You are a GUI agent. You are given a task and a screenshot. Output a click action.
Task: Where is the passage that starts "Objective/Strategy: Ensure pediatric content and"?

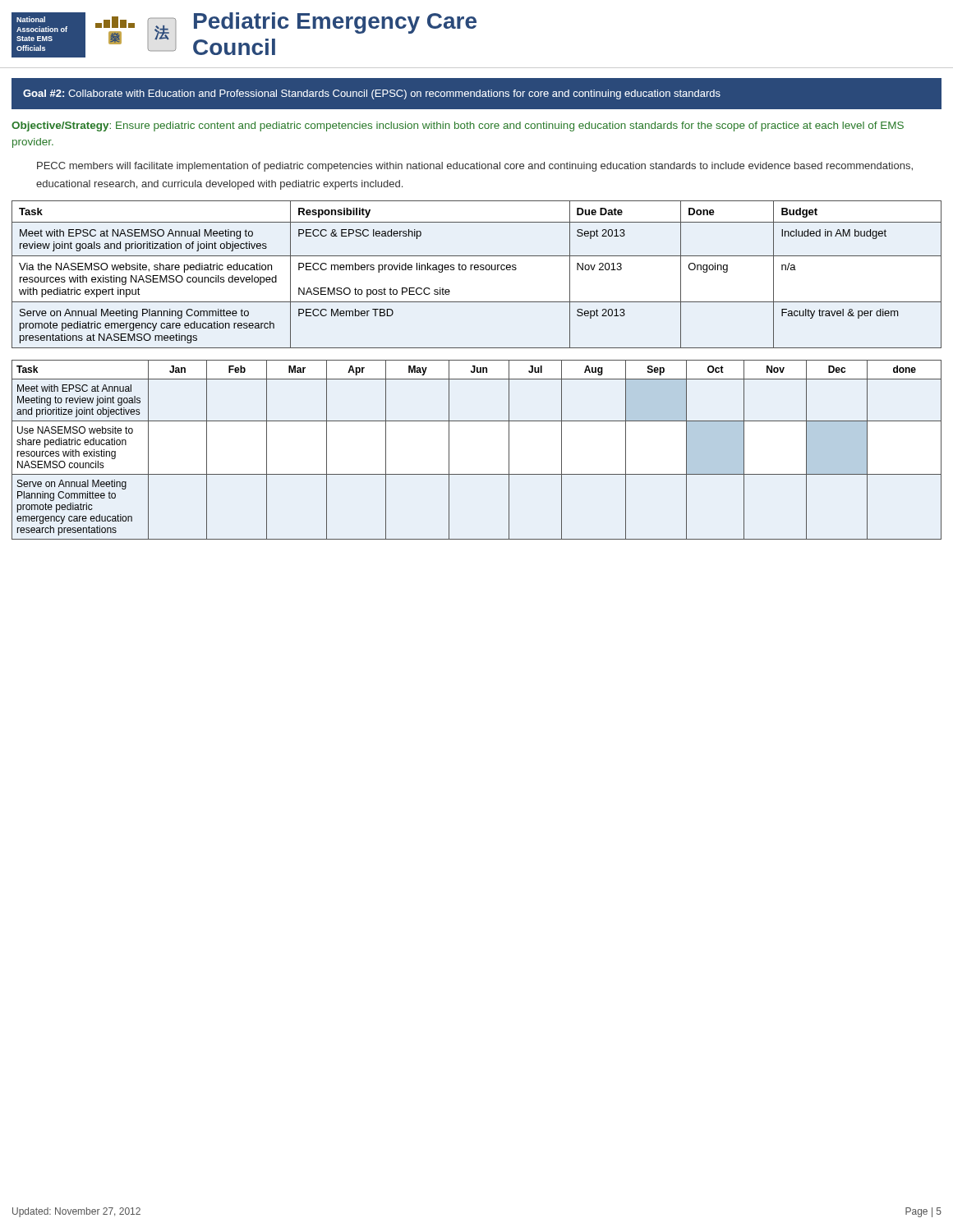[x=458, y=133]
